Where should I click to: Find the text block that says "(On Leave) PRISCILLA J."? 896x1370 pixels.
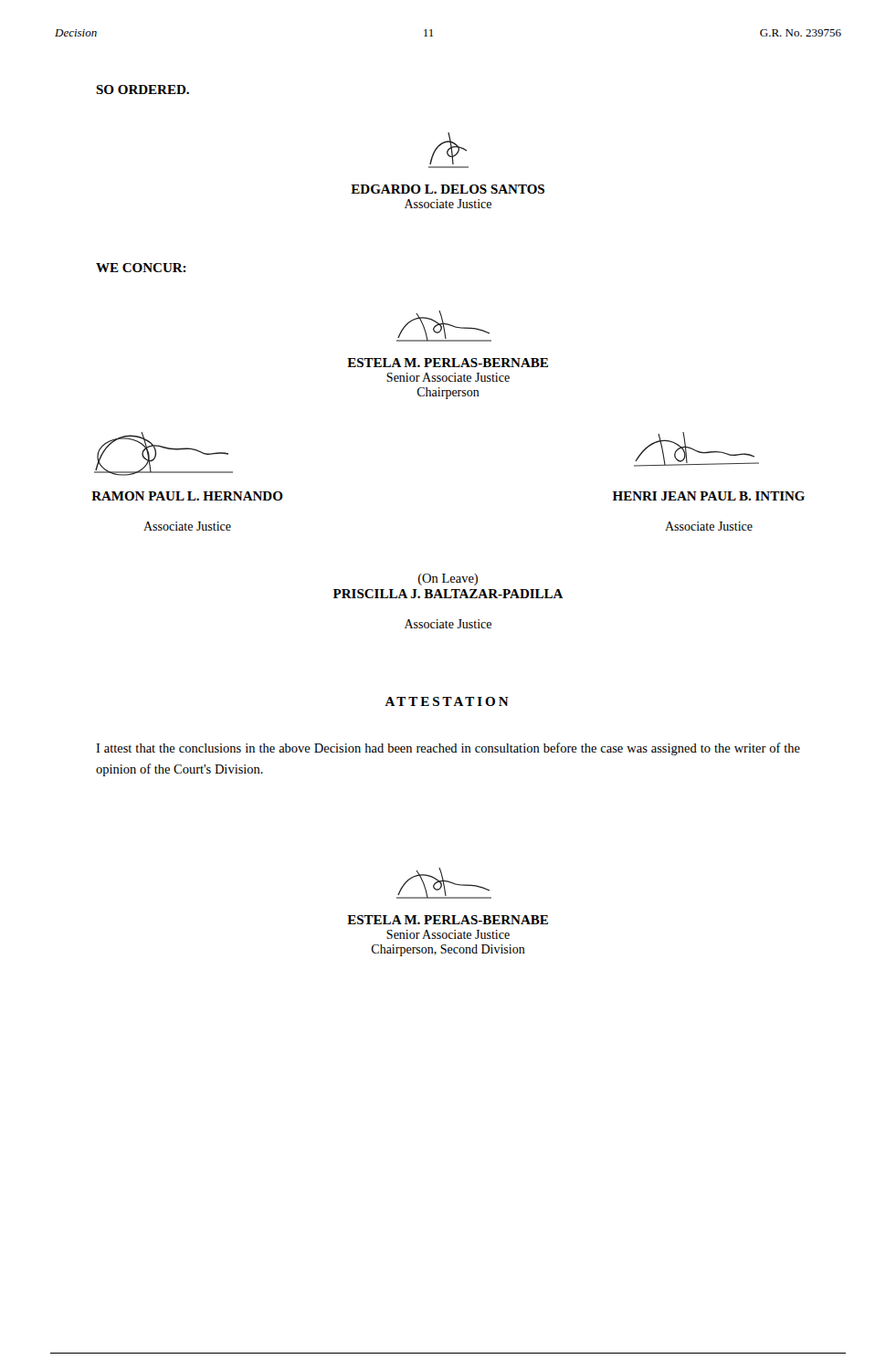point(448,601)
